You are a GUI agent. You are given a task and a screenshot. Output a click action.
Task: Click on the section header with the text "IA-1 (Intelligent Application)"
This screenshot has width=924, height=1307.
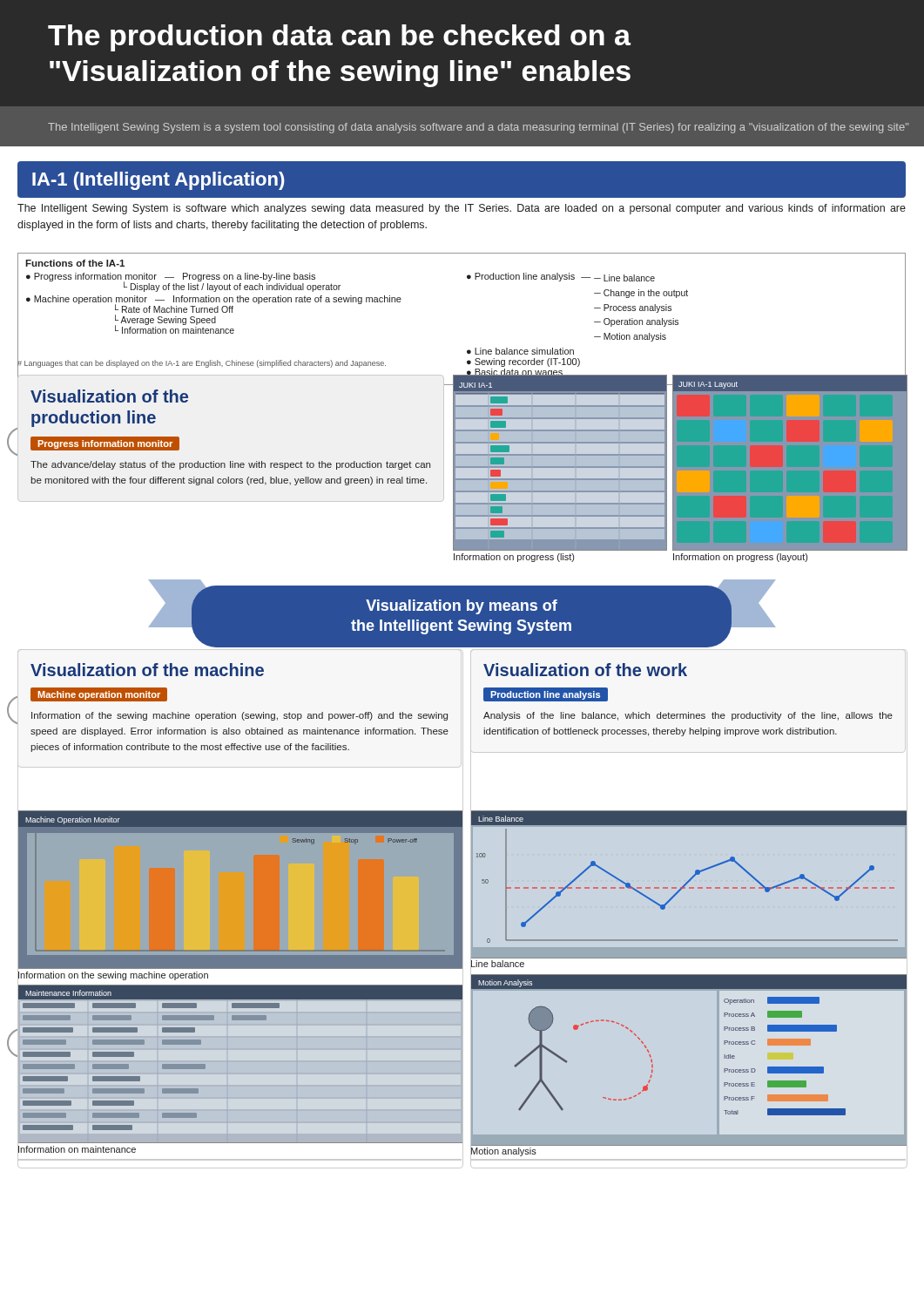(x=158, y=179)
